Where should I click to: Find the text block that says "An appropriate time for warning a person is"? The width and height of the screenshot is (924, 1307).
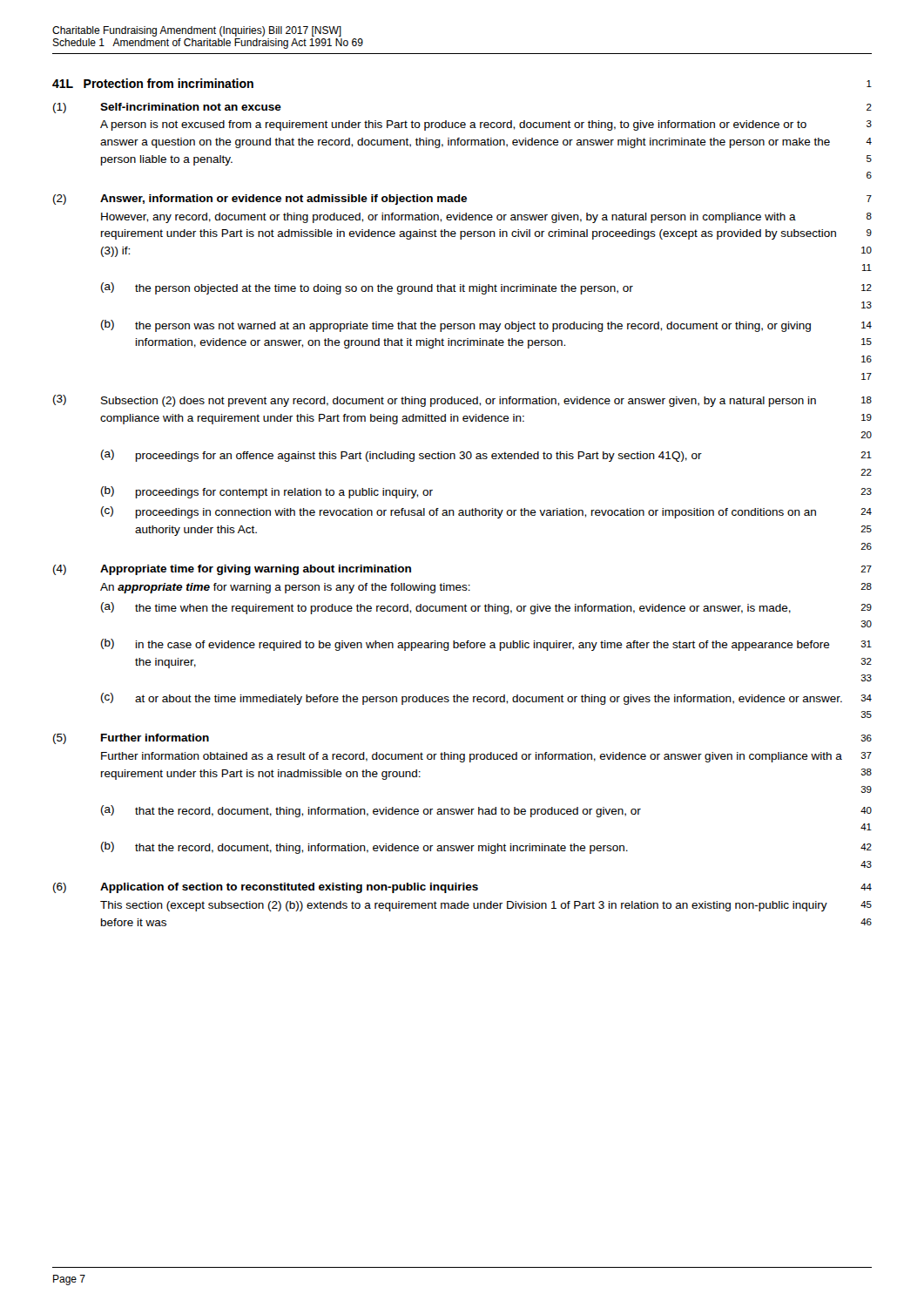[x=285, y=587]
